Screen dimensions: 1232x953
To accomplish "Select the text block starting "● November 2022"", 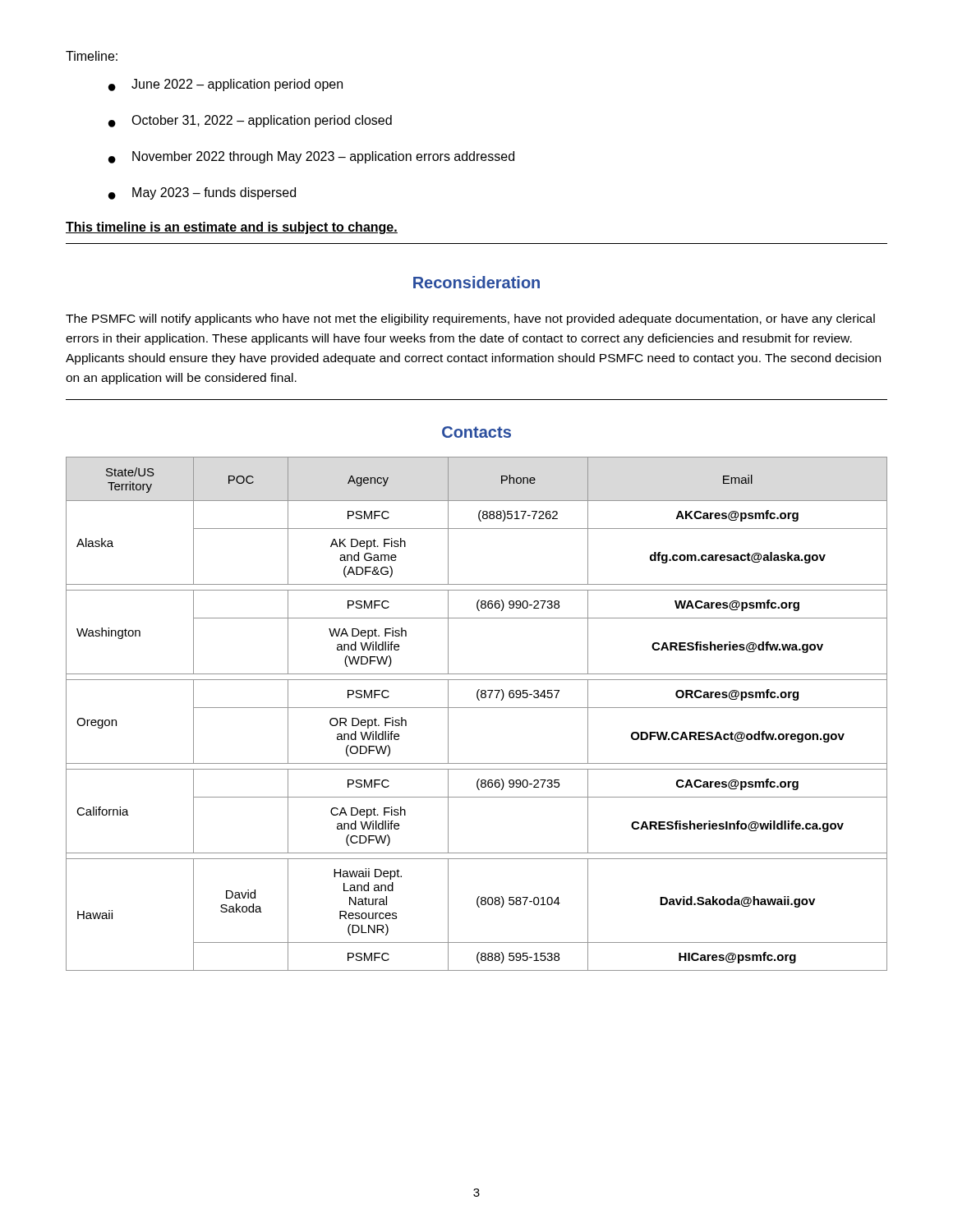I will click(311, 158).
